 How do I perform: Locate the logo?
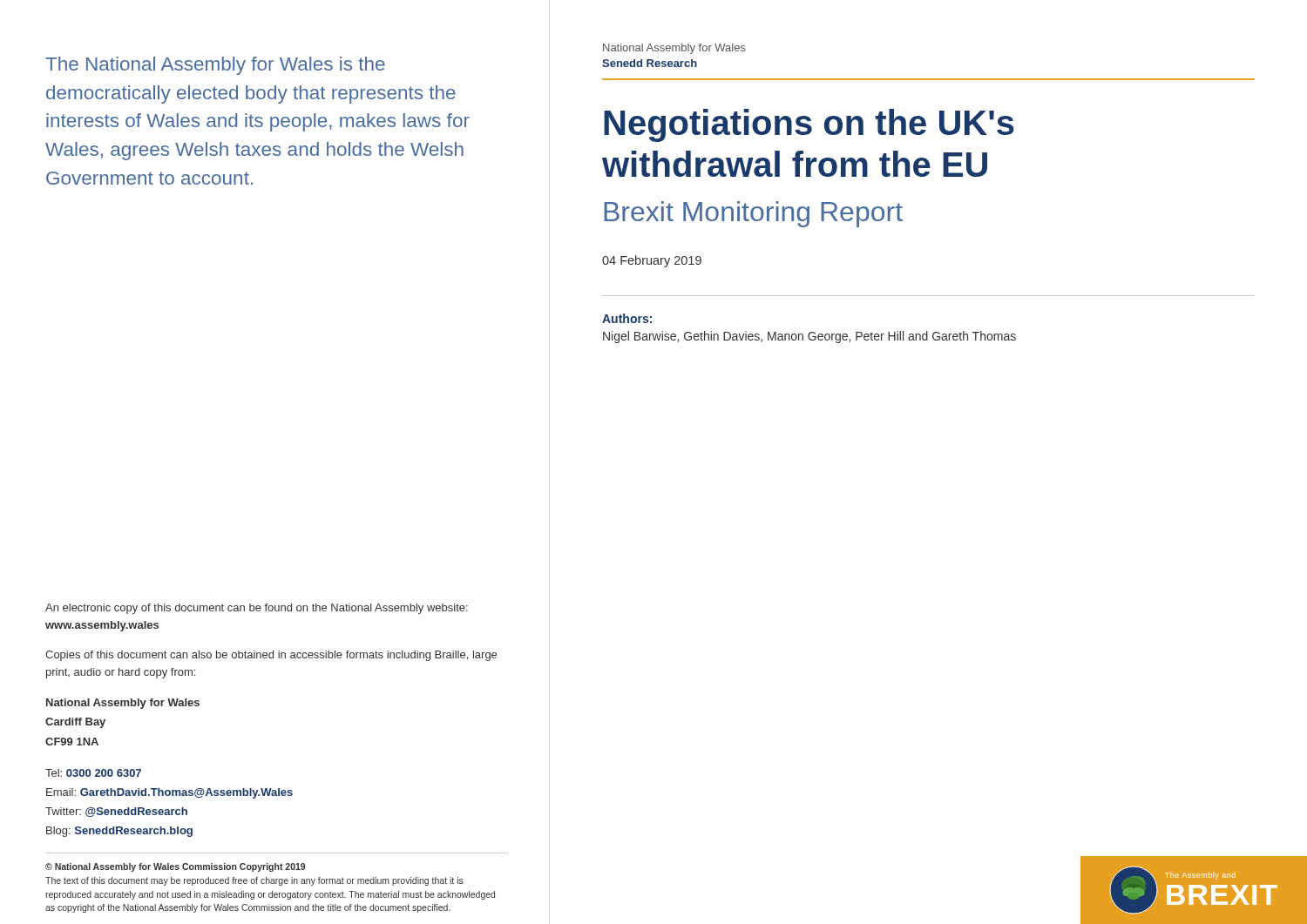1194,890
